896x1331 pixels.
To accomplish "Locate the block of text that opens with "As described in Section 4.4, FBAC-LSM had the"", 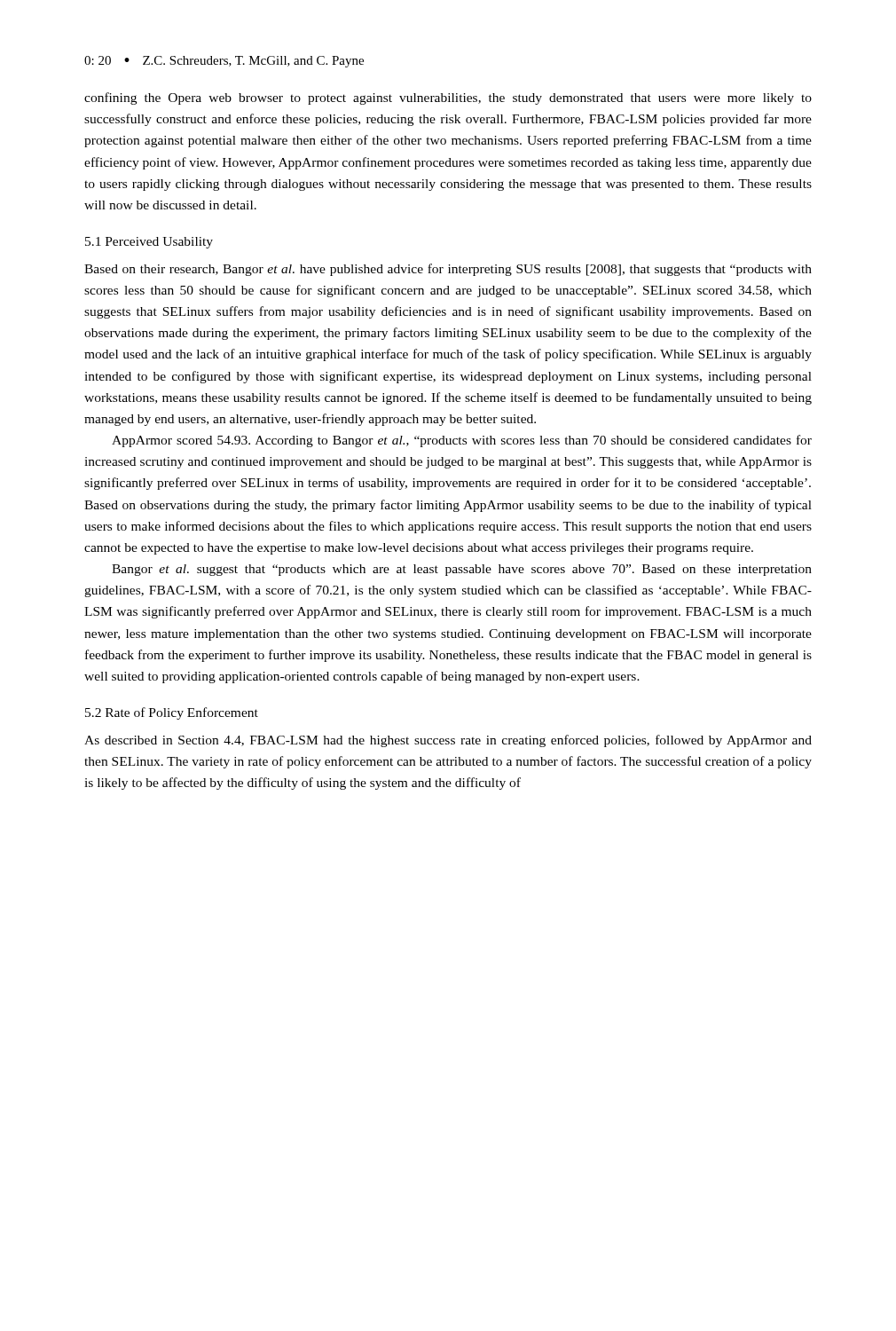I will coord(448,761).
